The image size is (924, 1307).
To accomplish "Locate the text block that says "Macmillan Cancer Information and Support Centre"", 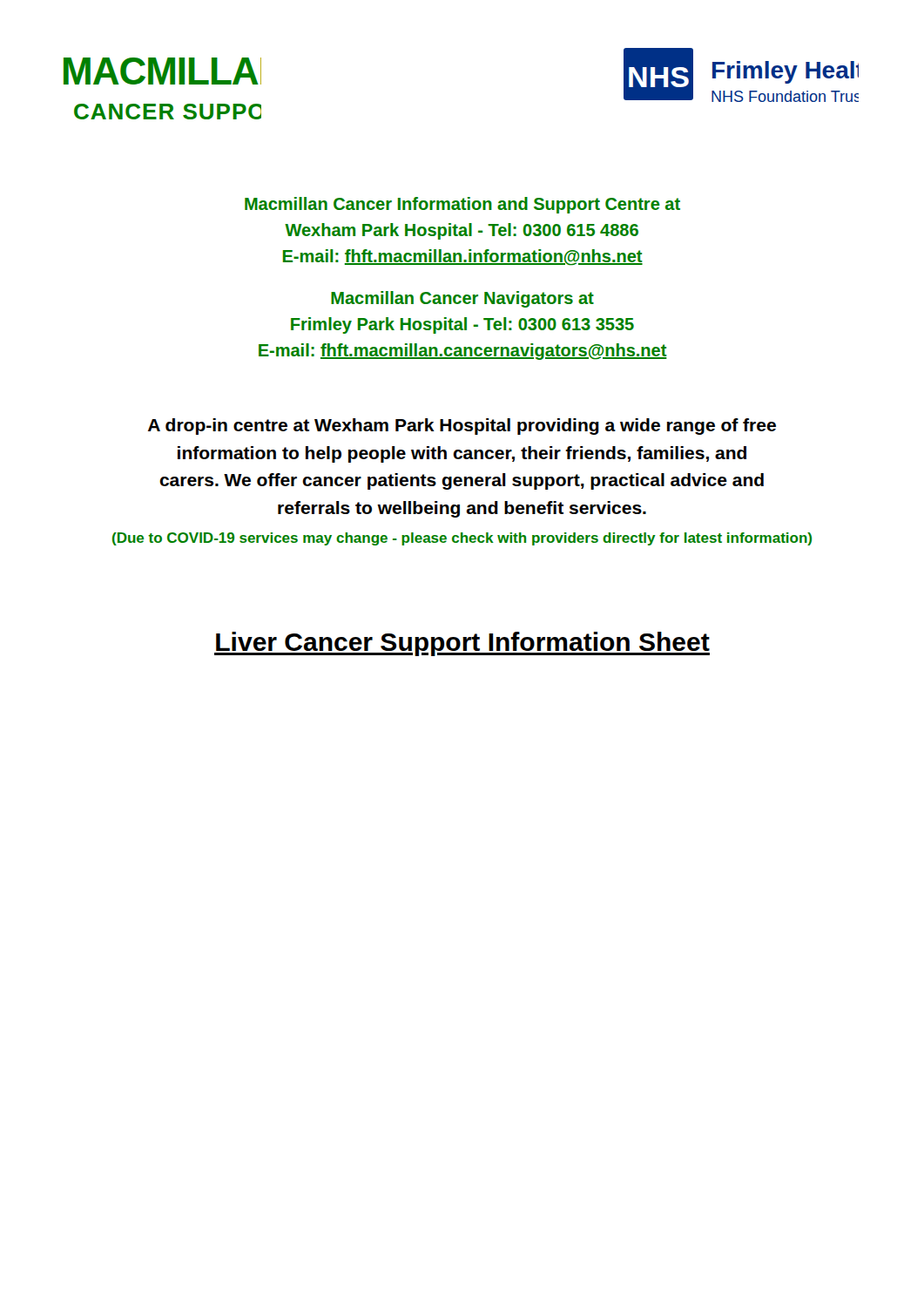I will pos(462,230).
